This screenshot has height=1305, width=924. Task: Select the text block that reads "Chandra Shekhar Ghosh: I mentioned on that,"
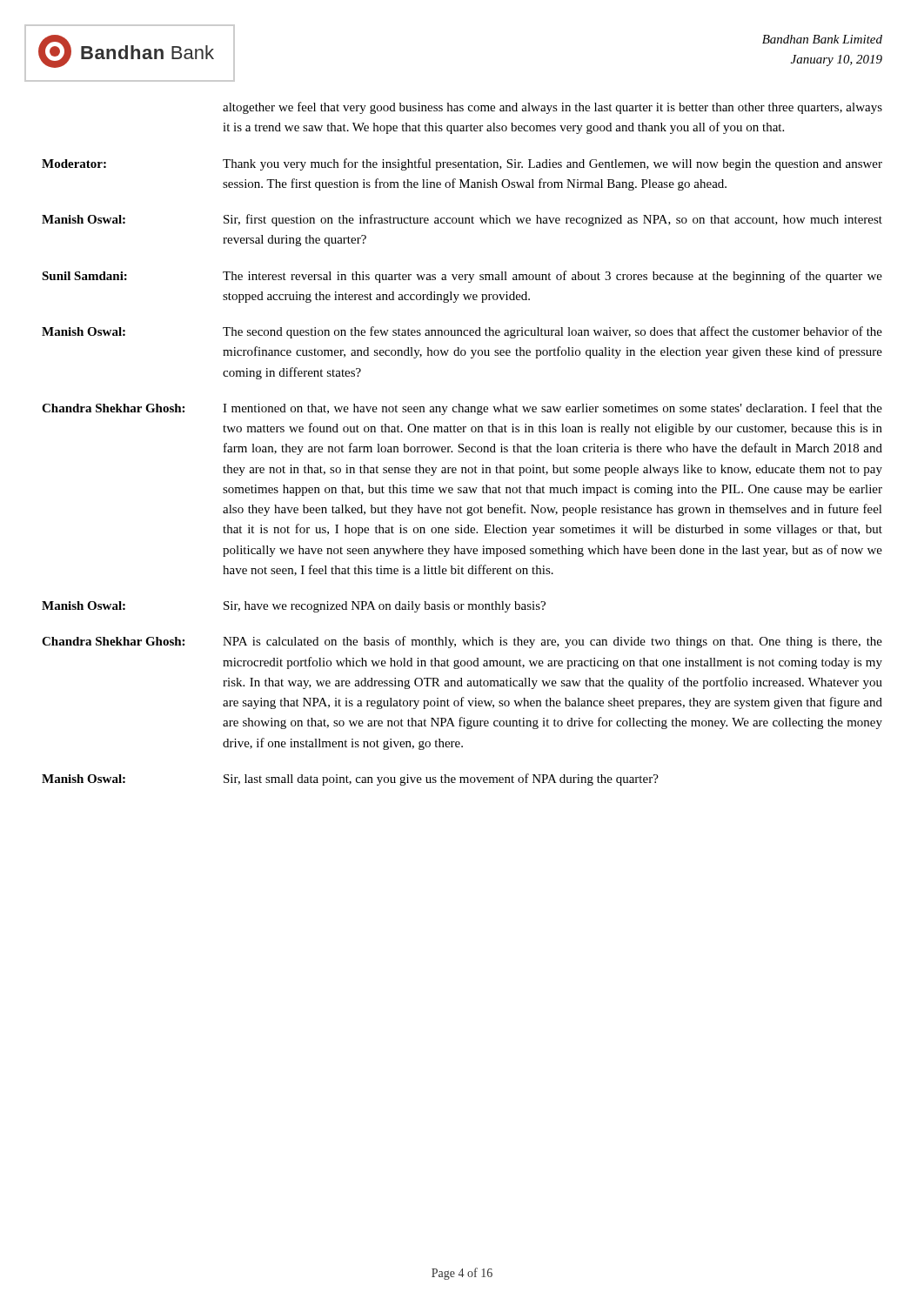(x=462, y=489)
